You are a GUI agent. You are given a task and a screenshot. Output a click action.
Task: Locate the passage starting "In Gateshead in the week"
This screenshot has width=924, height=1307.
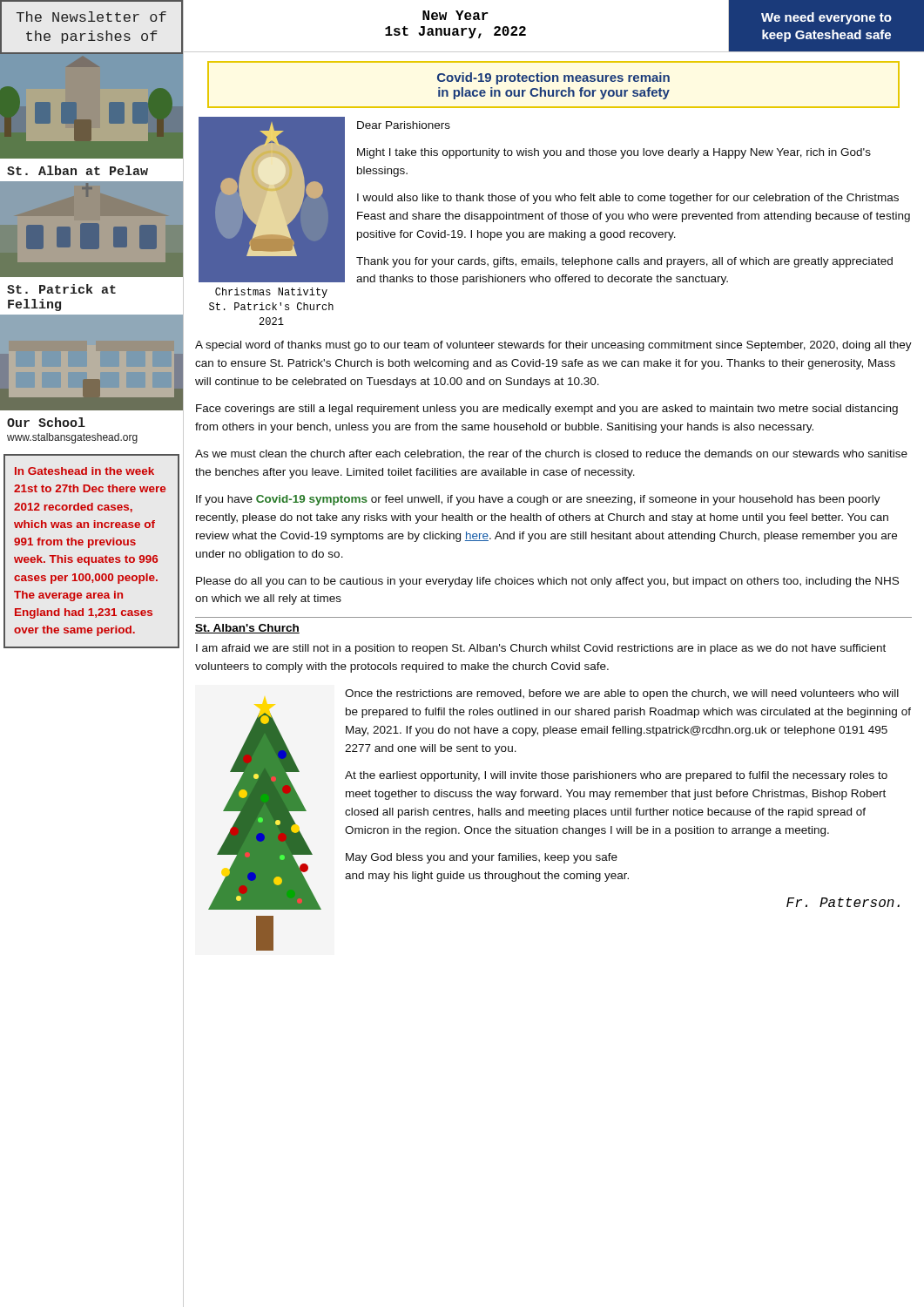tap(90, 551)
